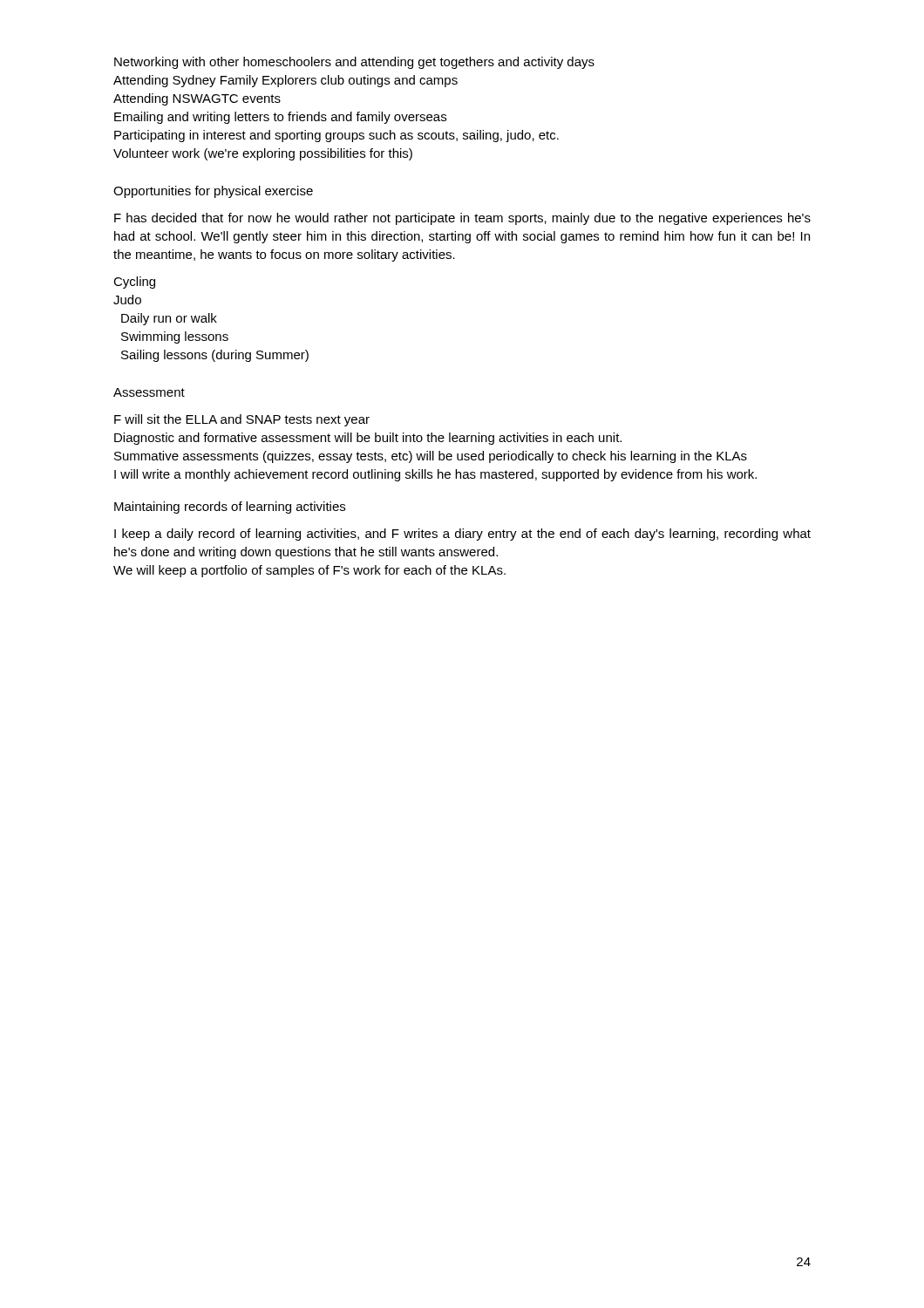Find the list item containing "Sailing lessons (during Summer)"
Image resolution: width=924 pixels, height=1308 pixels.
click(215, 354)
